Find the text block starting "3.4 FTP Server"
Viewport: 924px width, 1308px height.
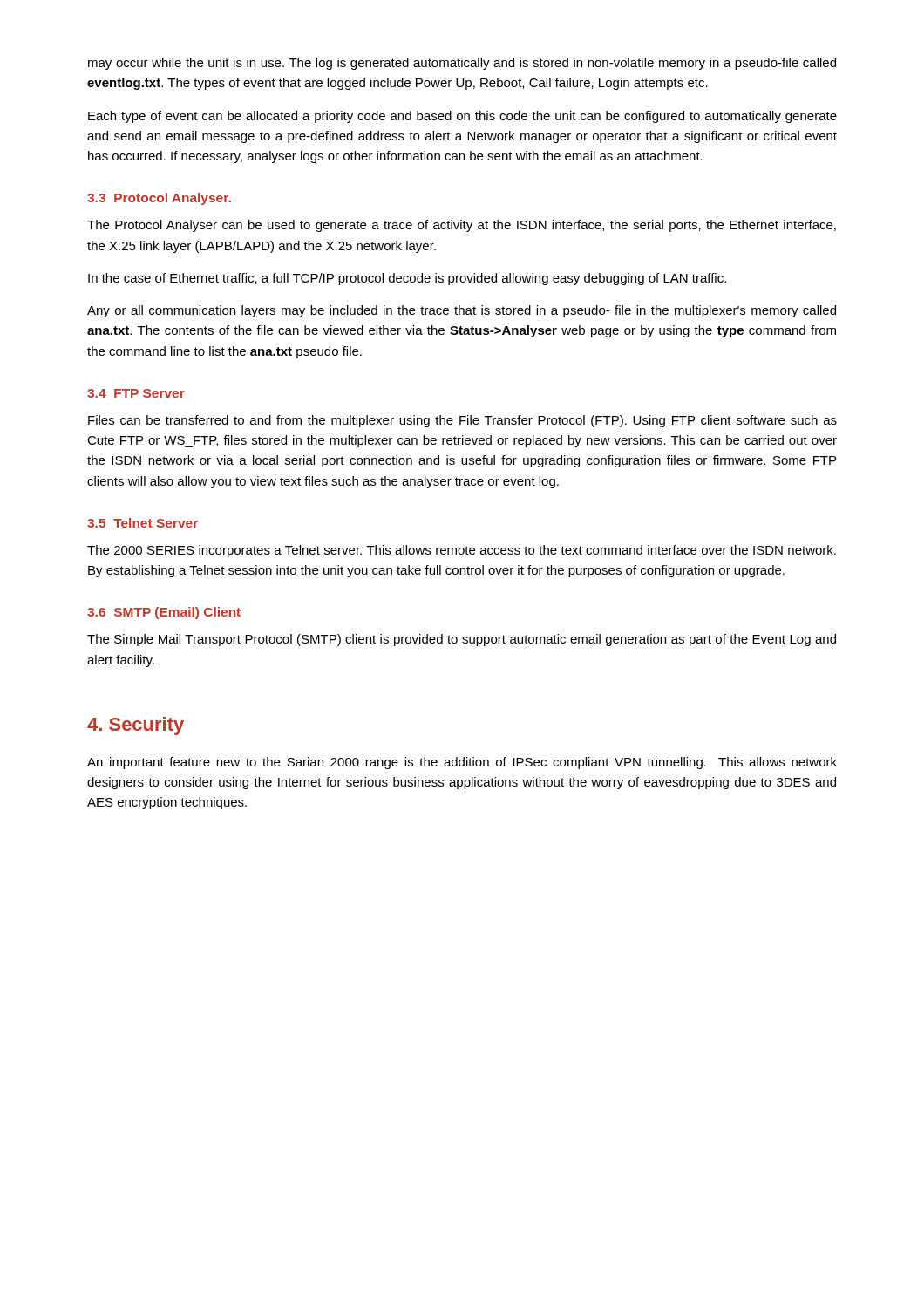(136, 393)
